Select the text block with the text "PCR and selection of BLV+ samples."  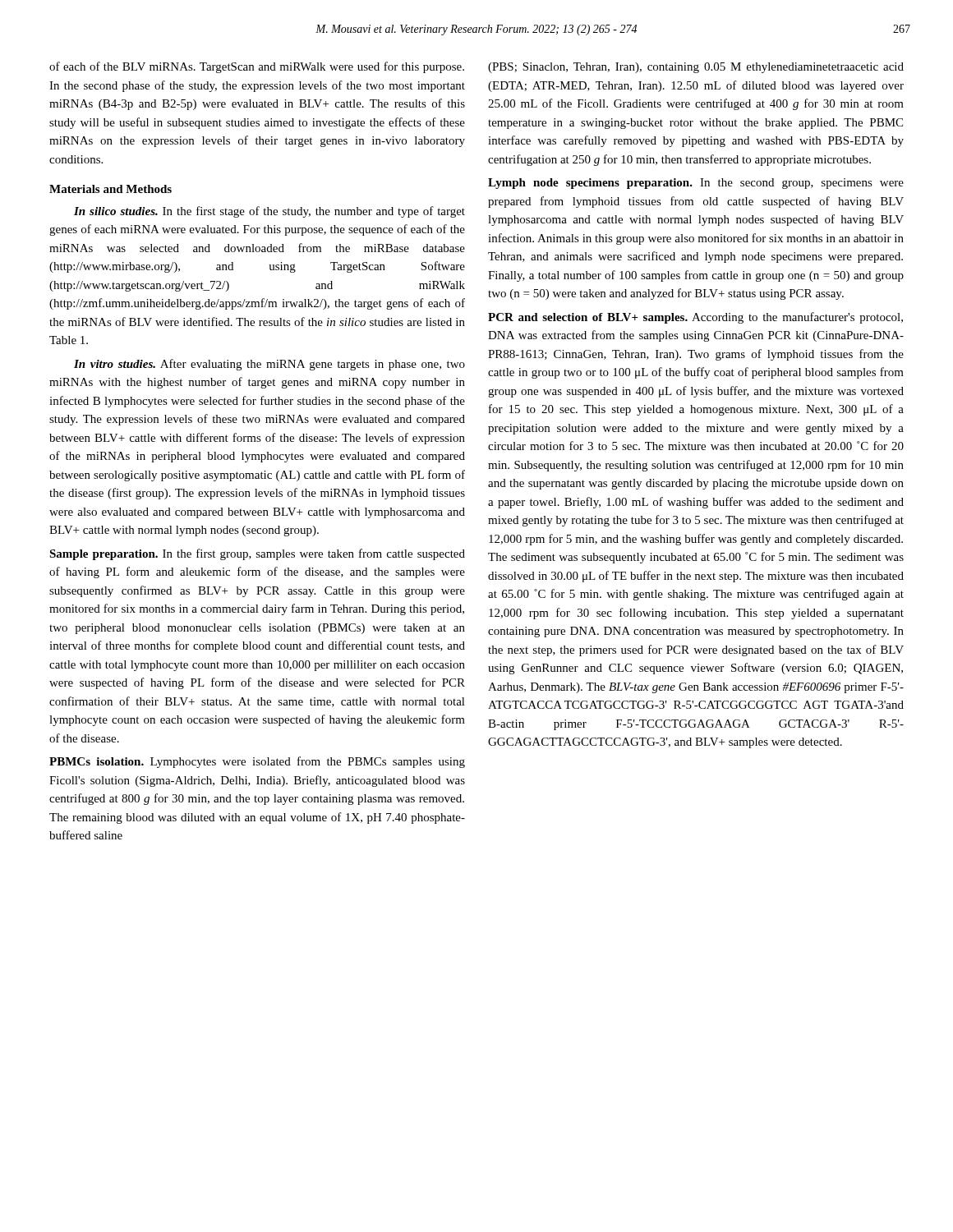click(696, 529)
